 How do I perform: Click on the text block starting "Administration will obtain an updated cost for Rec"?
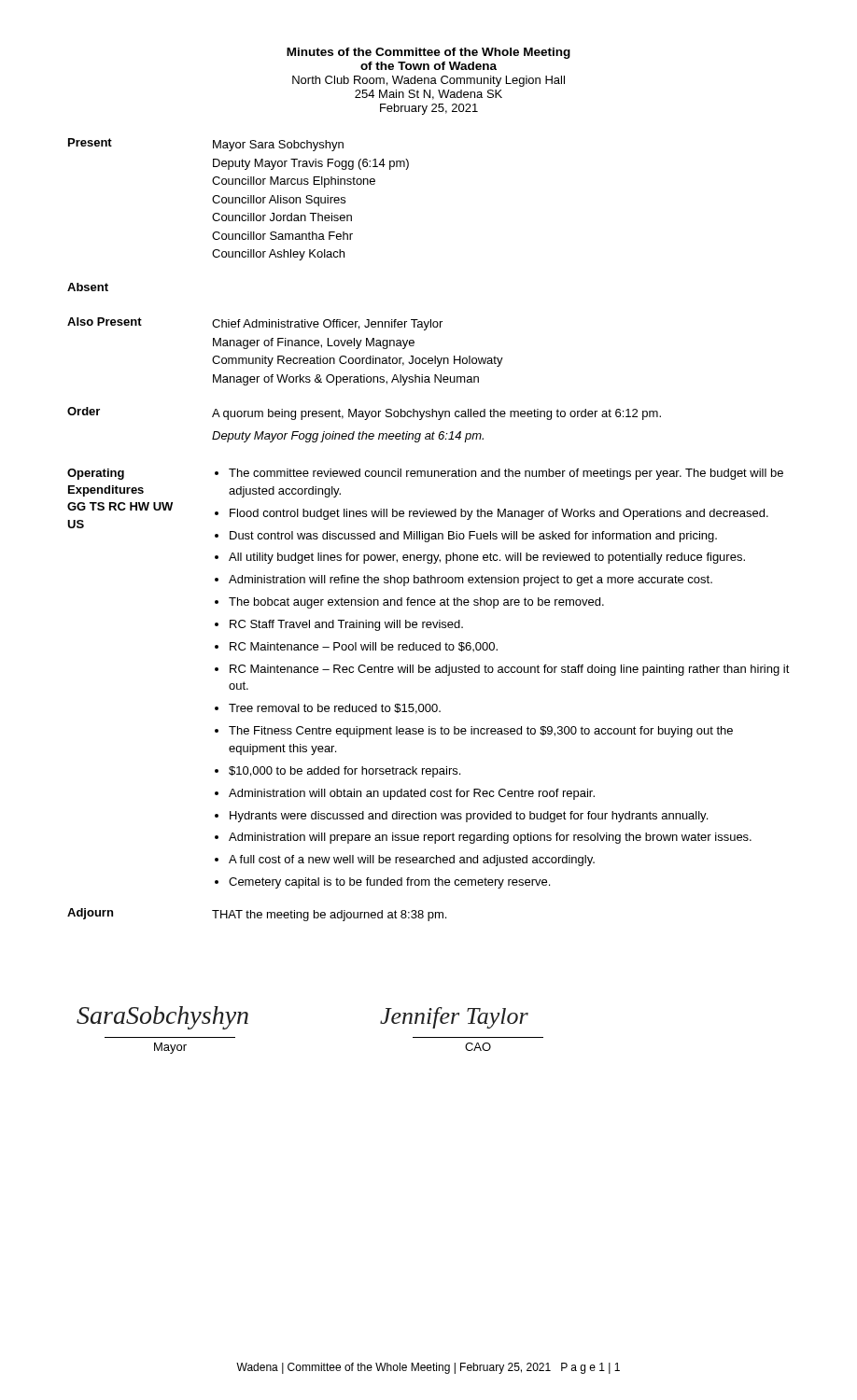click(412, 793)
